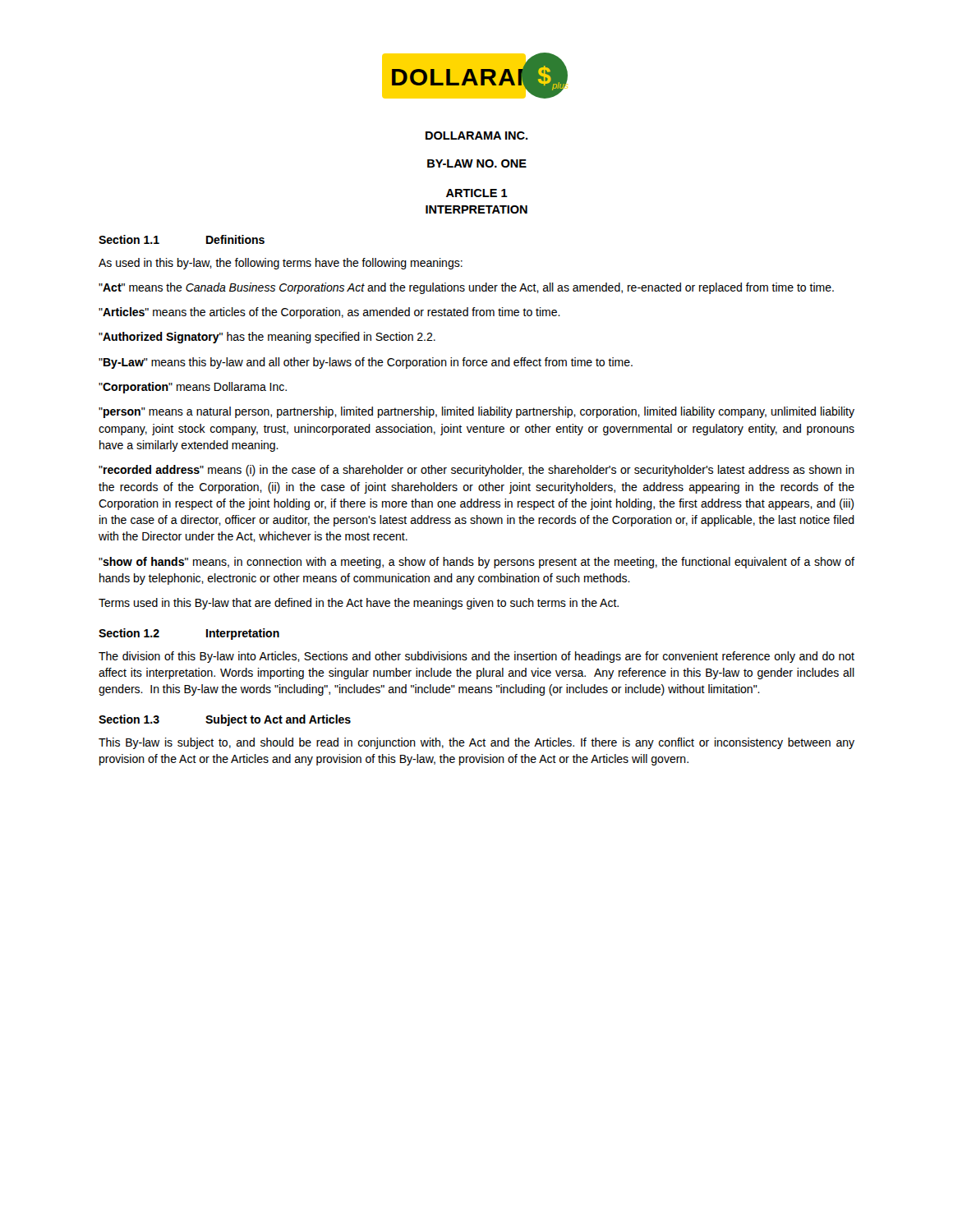The height and width of the screenshot is (1232, 953).
Task: Point to the block starting "Section 1.2 Interpretation"
Action: (129, 634)
